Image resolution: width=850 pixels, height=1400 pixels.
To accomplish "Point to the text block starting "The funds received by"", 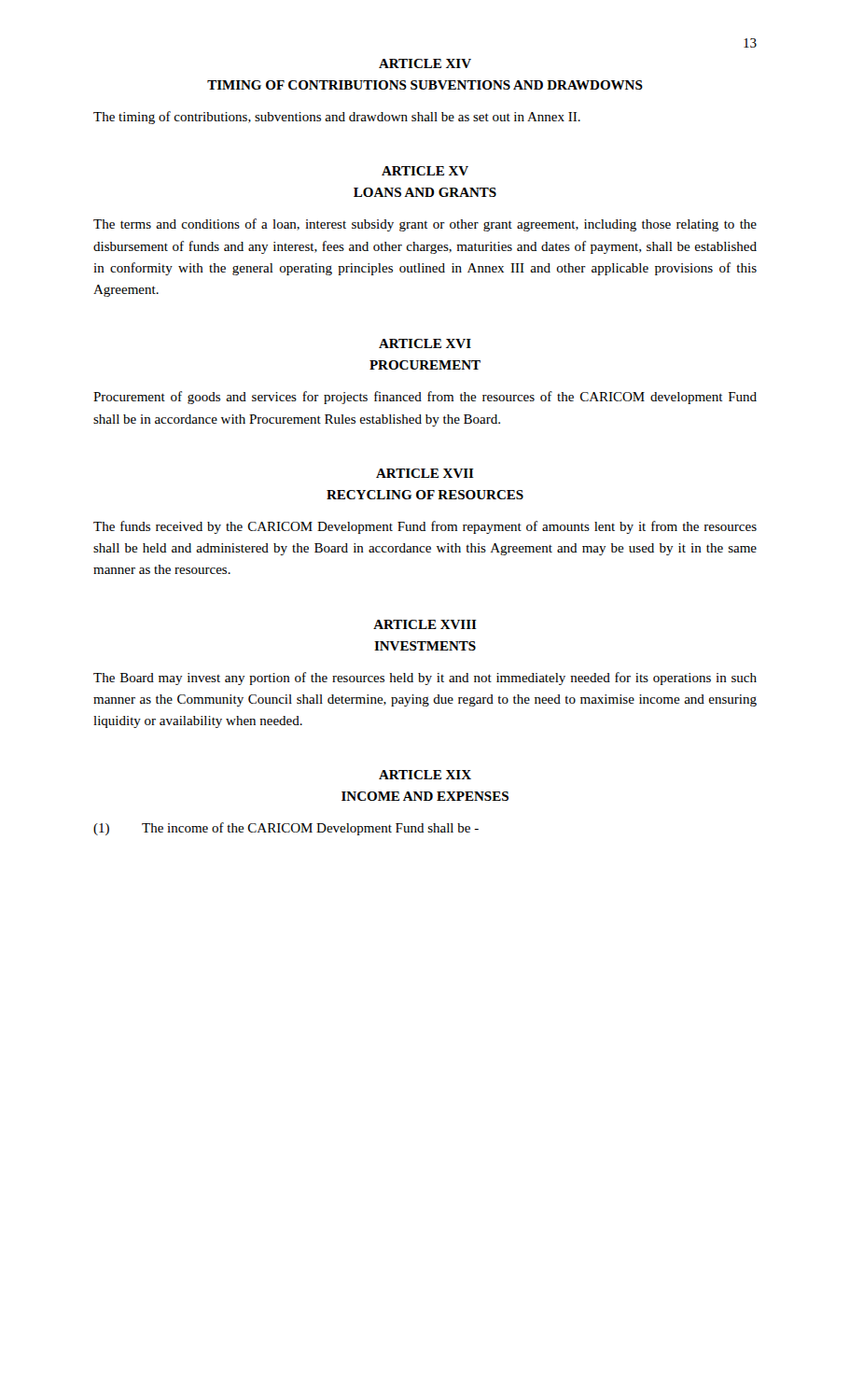I will tap(425, 548).
